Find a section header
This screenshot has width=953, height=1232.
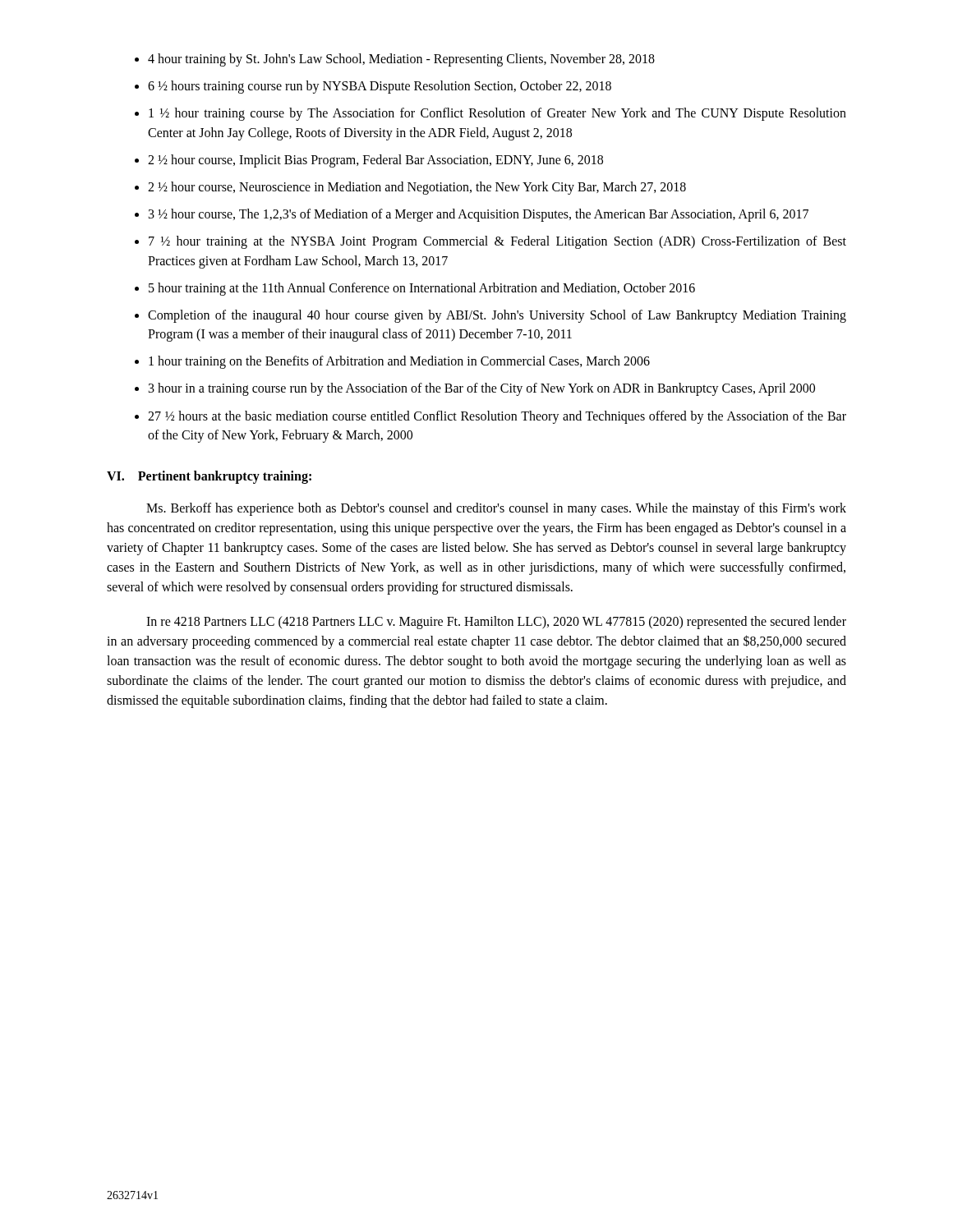pyautogui.click(x=210, y=476)
